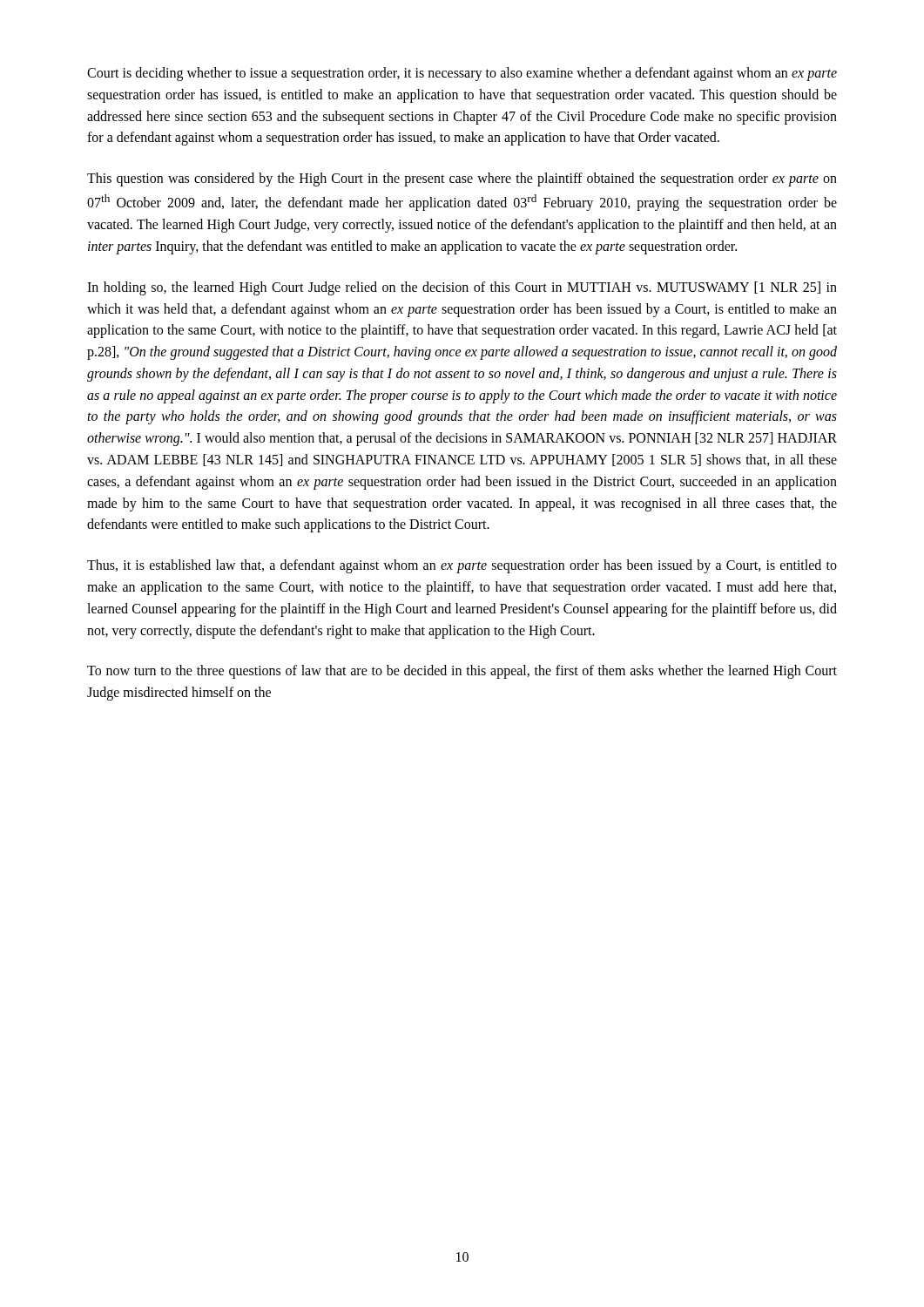
Task: Click the passage that begins "This question was"
Action: pyautogui.click(x=462, y=212)
